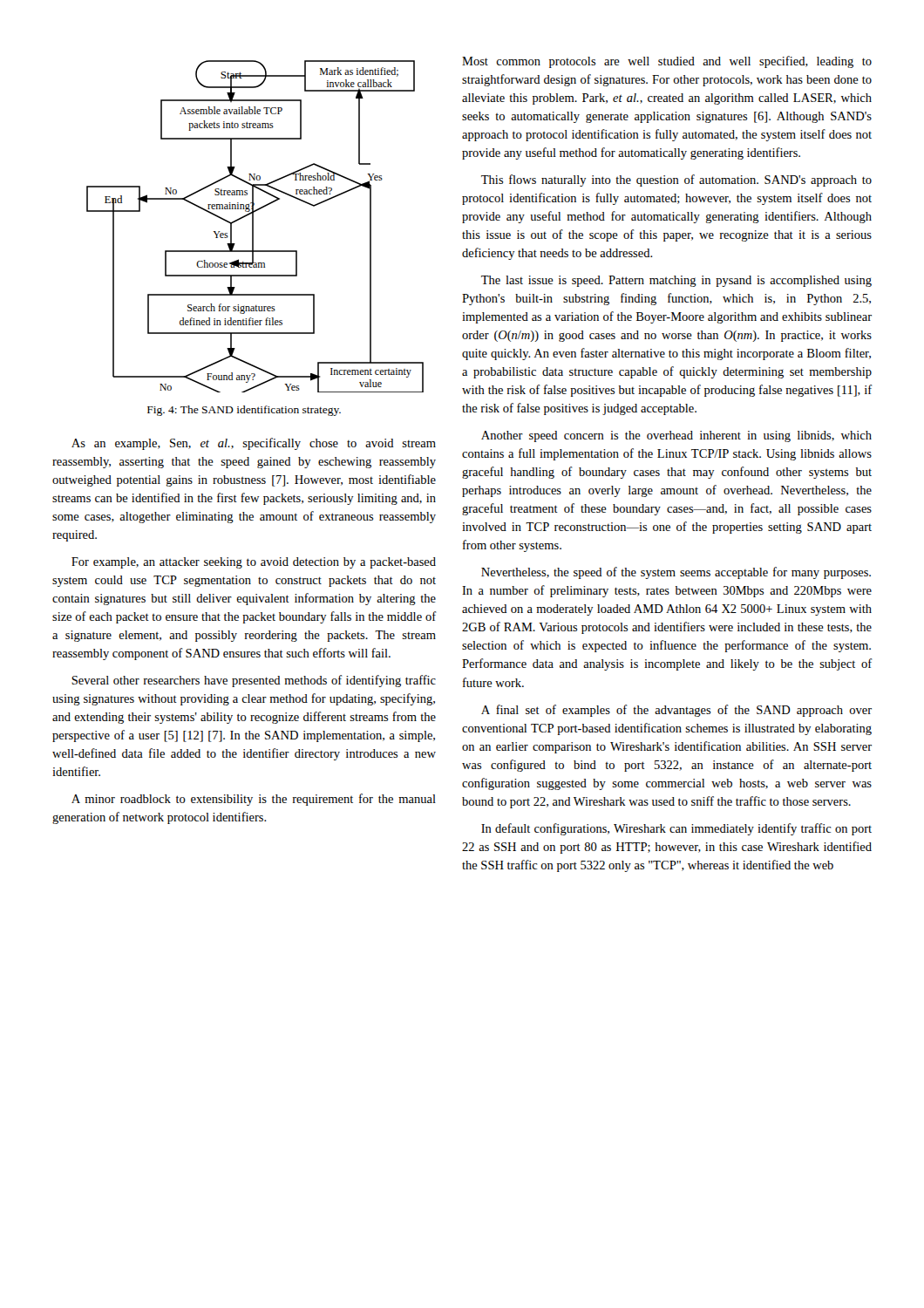Select the text starting "Most common protocols are well studied and"
This screenshot has width=924, height=1308.
(667, 463)
